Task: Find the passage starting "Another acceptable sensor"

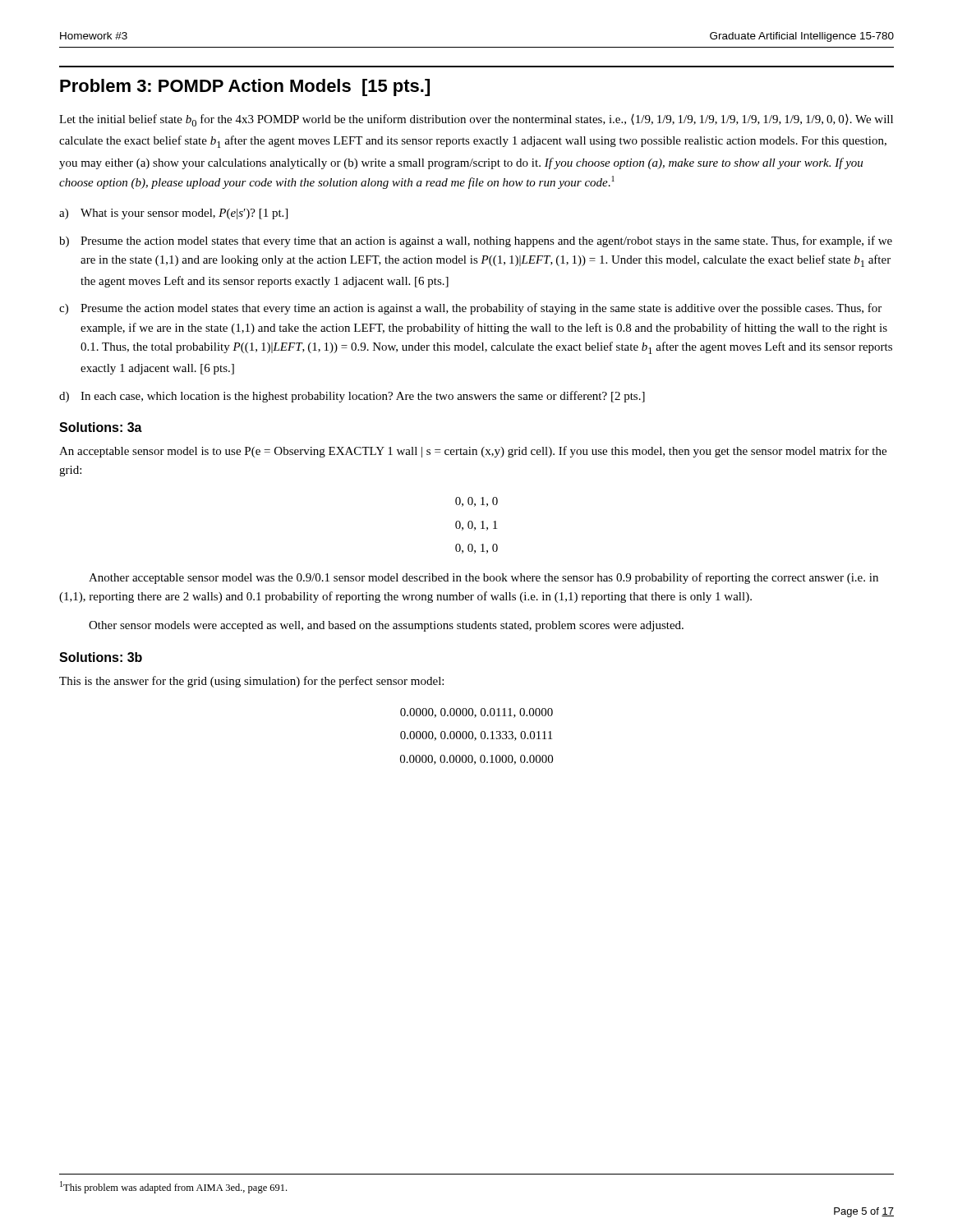Action: click(469, 587)
